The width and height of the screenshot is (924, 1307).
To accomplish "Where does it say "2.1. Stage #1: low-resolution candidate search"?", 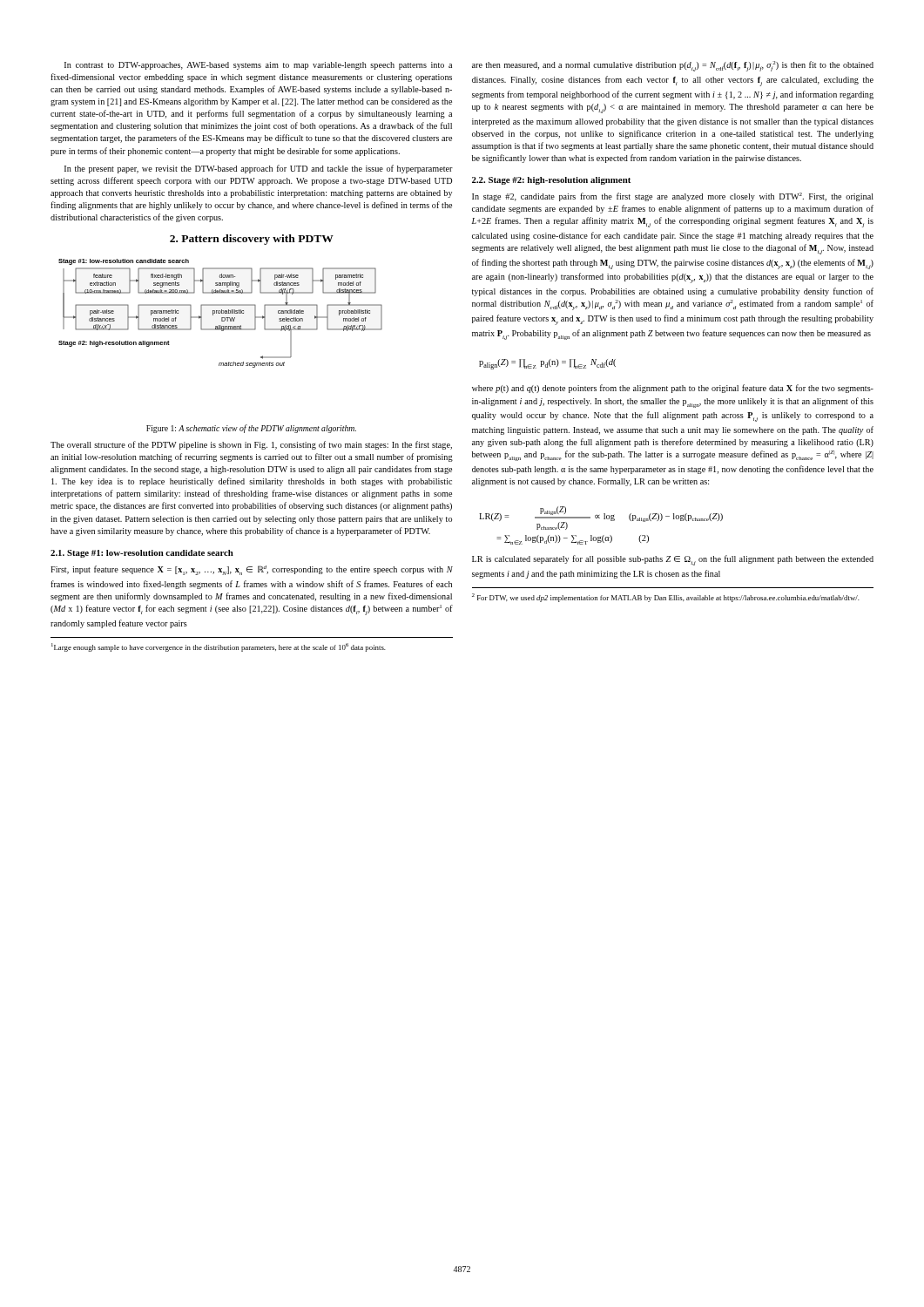I will [x=142, y=554].
